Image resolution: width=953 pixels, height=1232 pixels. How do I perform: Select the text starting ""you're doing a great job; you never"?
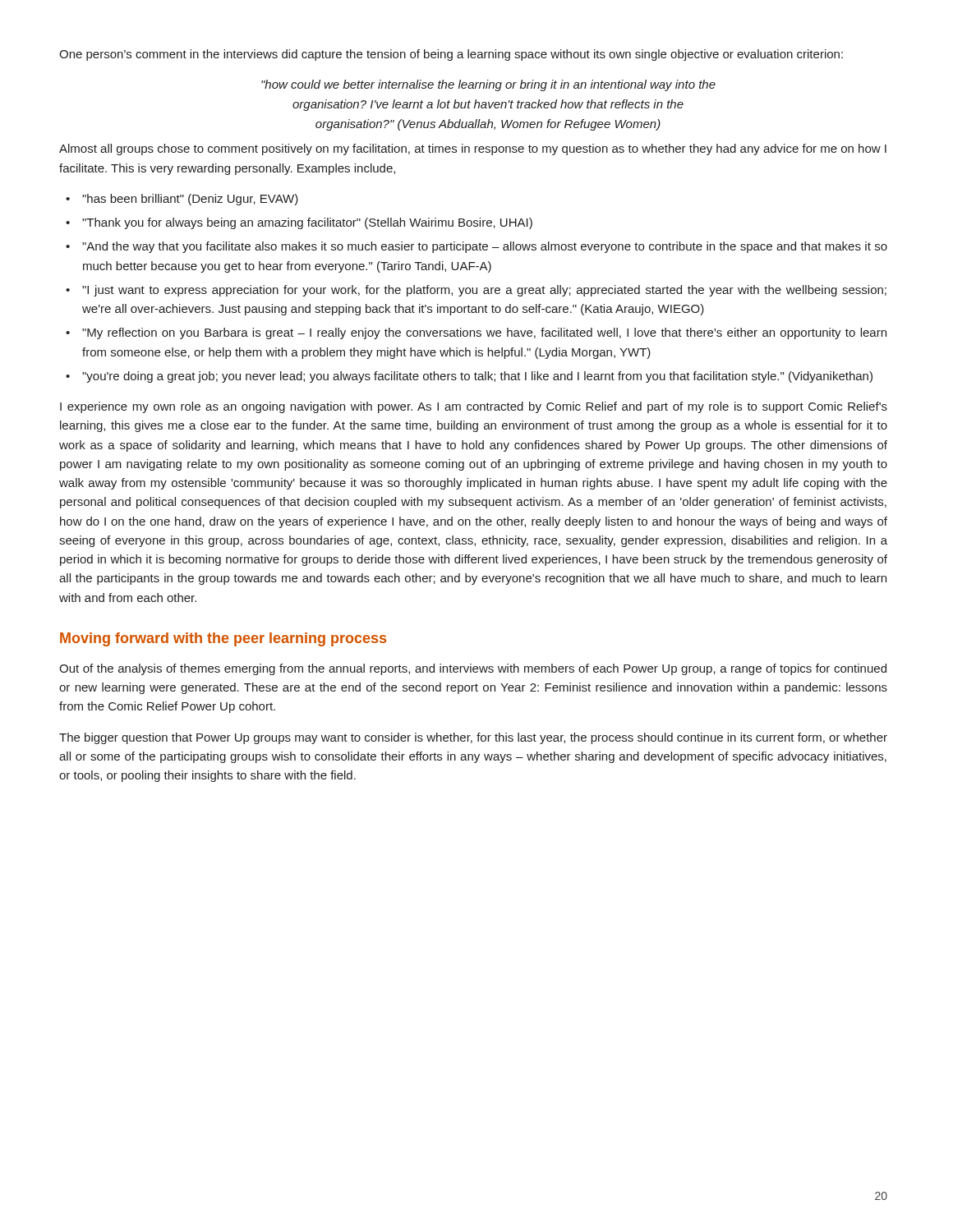pos(478,376)
